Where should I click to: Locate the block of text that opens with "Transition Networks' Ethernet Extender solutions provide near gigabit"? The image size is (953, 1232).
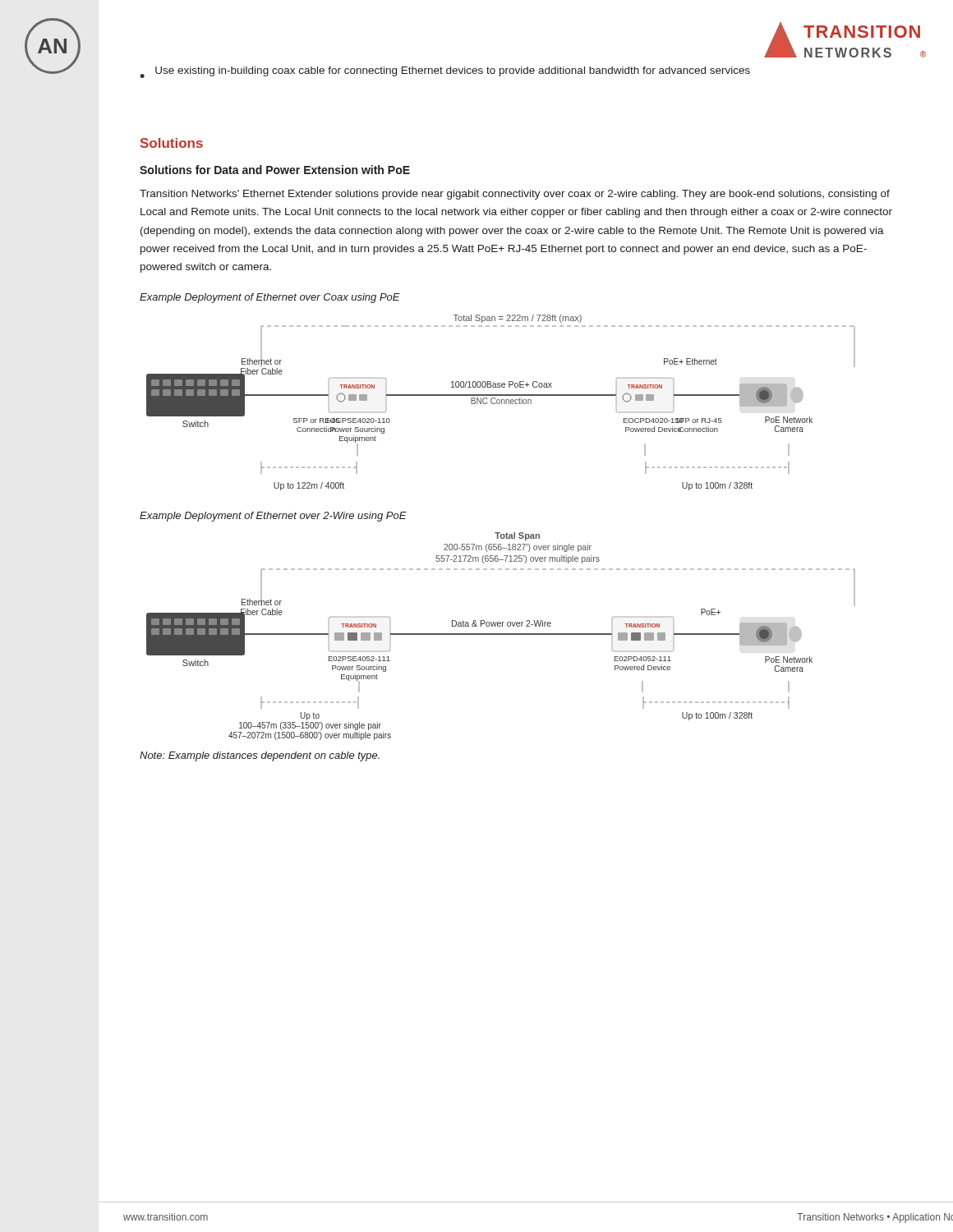coord(516,230)
